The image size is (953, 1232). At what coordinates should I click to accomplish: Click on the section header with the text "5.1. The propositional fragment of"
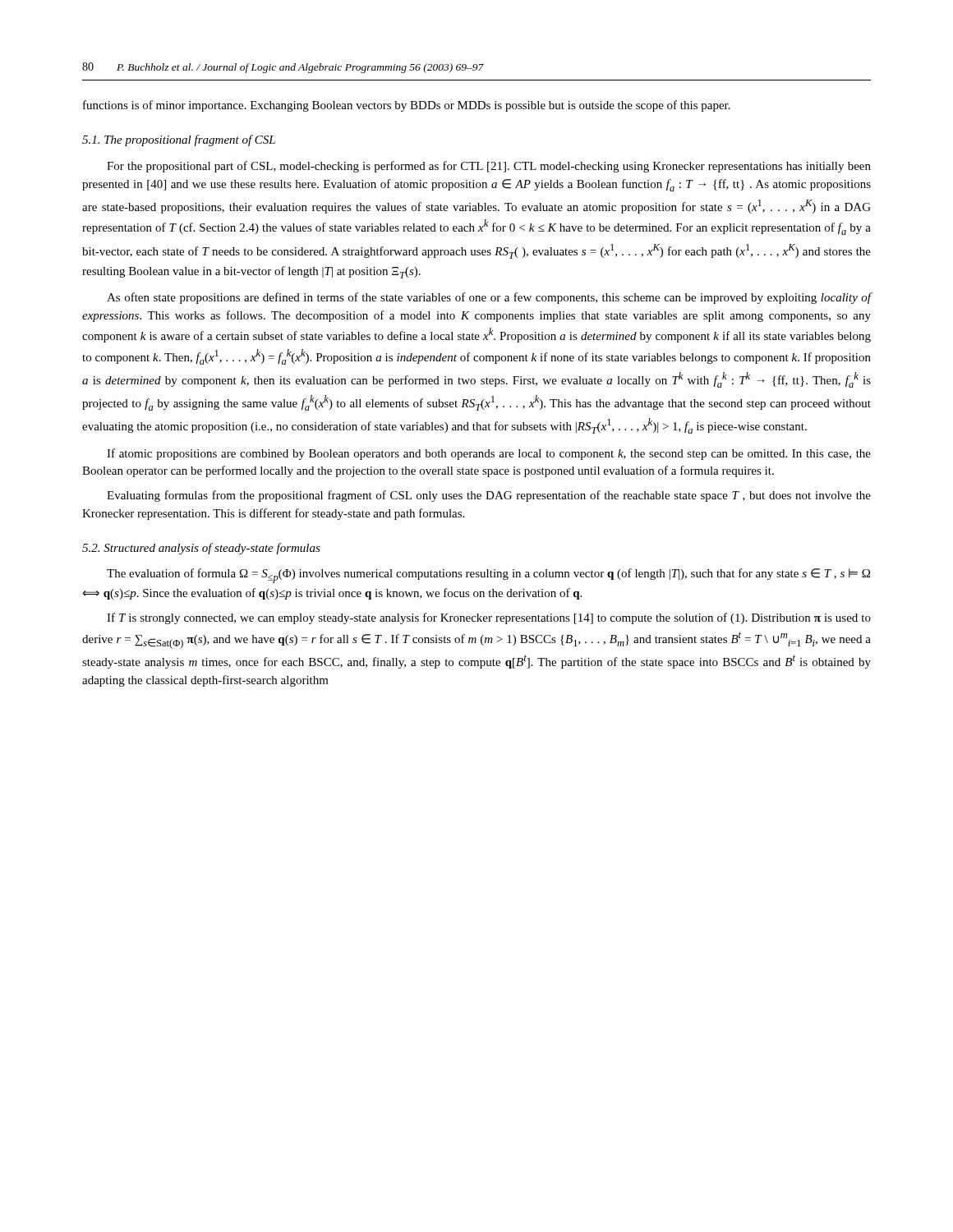pyautogui.click(x=179, y=140)
